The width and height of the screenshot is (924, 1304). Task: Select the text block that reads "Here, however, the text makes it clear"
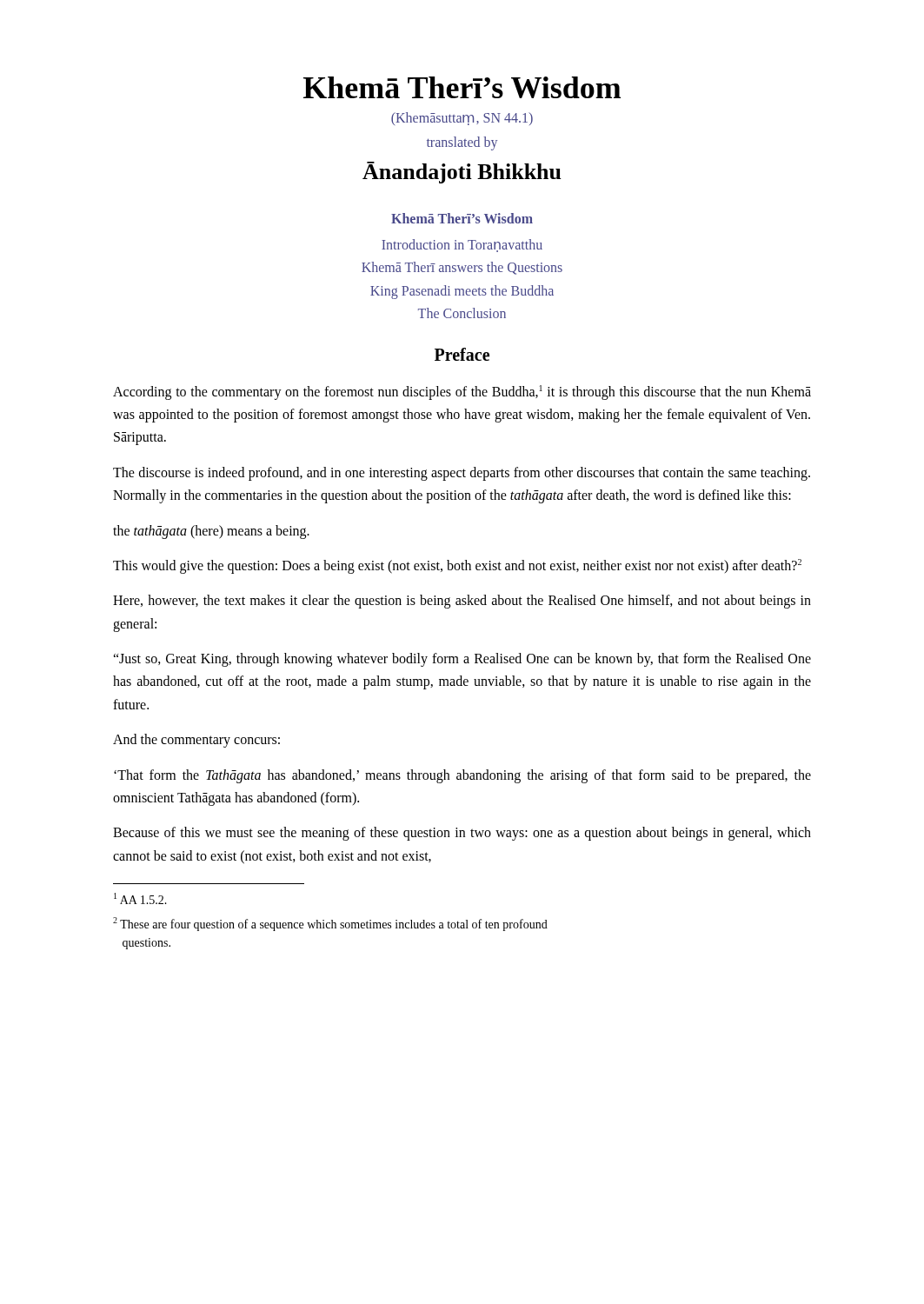pos(462,612)
